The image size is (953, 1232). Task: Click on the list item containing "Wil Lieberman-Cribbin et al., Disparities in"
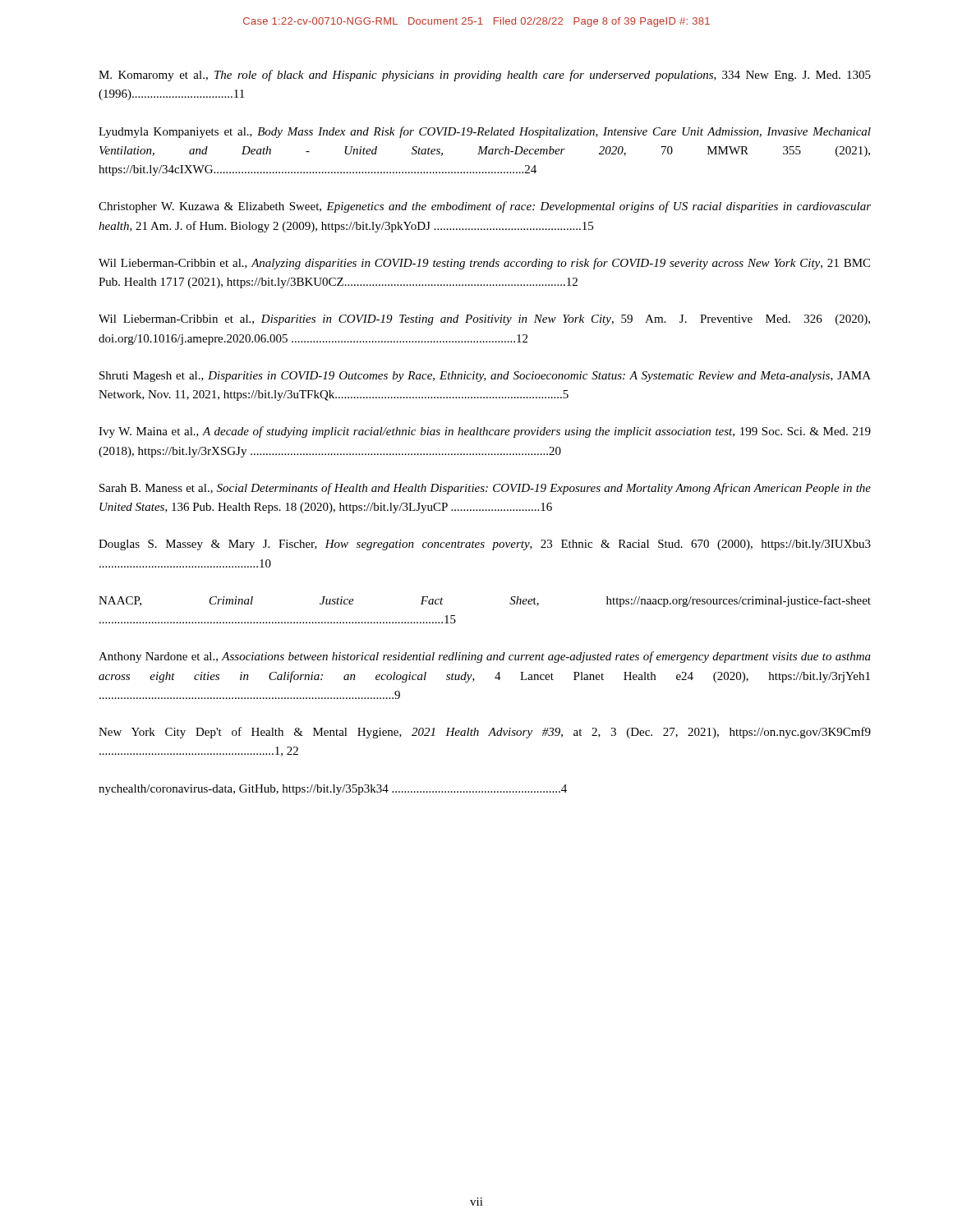pos(485,329)
